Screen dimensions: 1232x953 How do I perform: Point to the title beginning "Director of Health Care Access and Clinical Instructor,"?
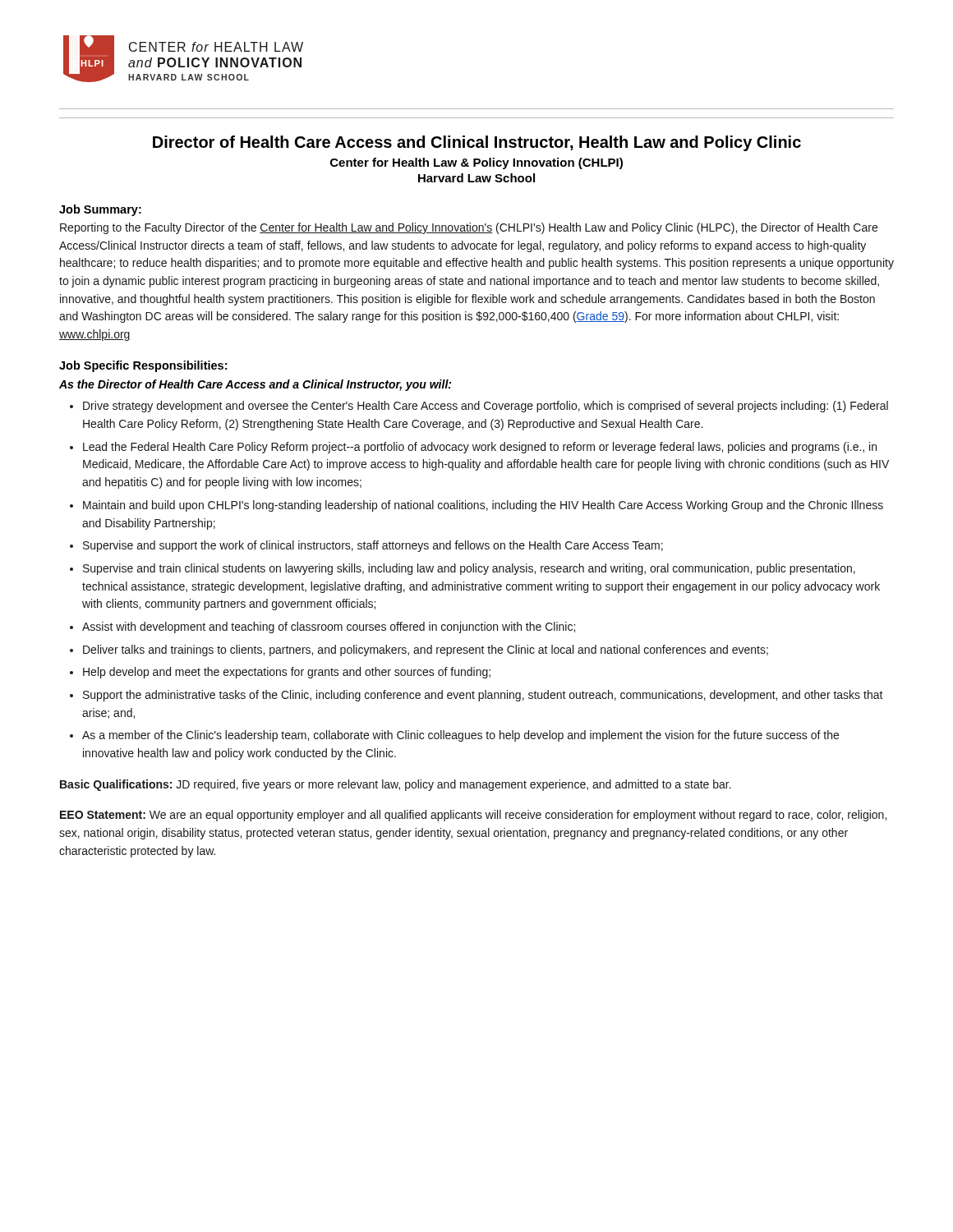pyautogui.click(x=476, y=159)
